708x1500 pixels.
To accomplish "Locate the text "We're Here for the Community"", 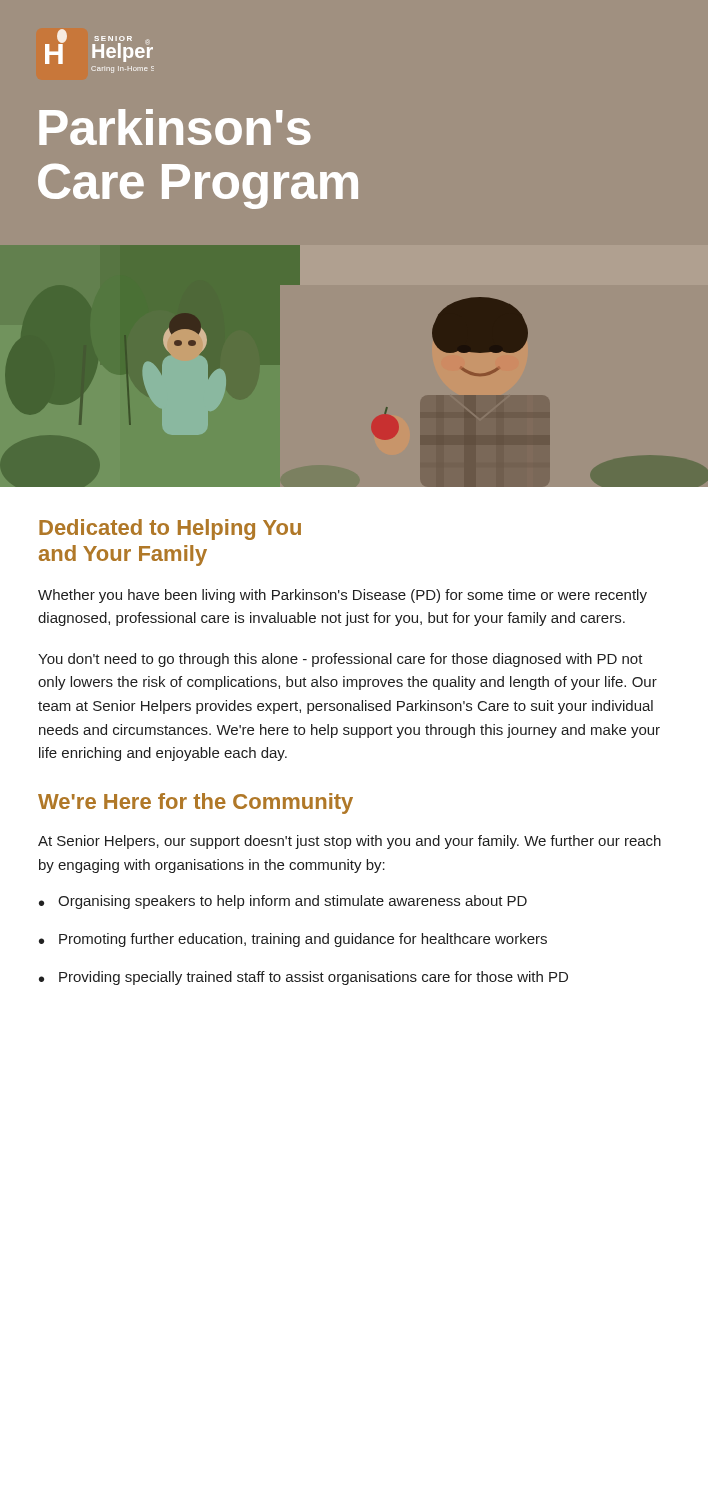I will (196, 801).
